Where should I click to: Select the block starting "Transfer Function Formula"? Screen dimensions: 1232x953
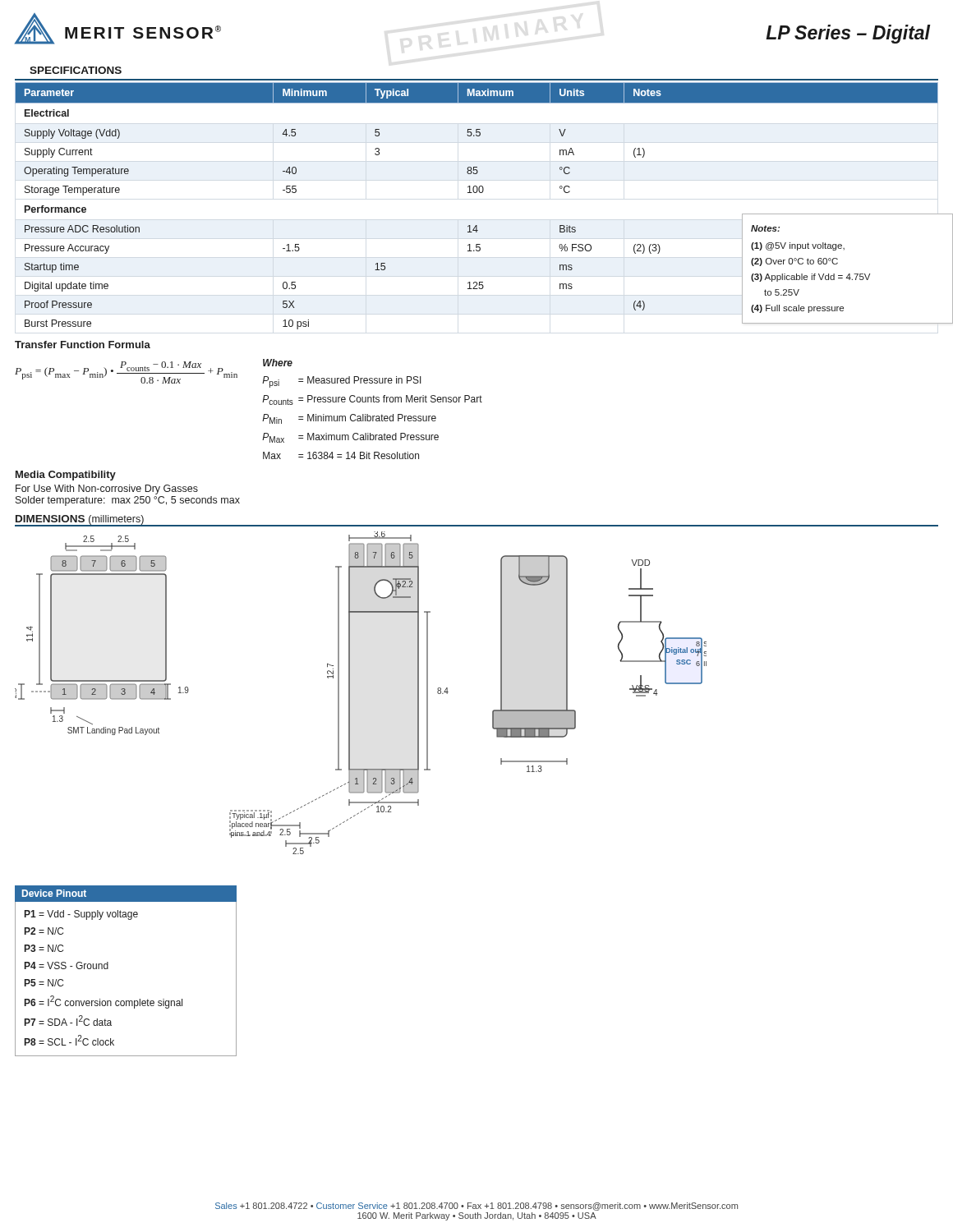coord(82,345)
